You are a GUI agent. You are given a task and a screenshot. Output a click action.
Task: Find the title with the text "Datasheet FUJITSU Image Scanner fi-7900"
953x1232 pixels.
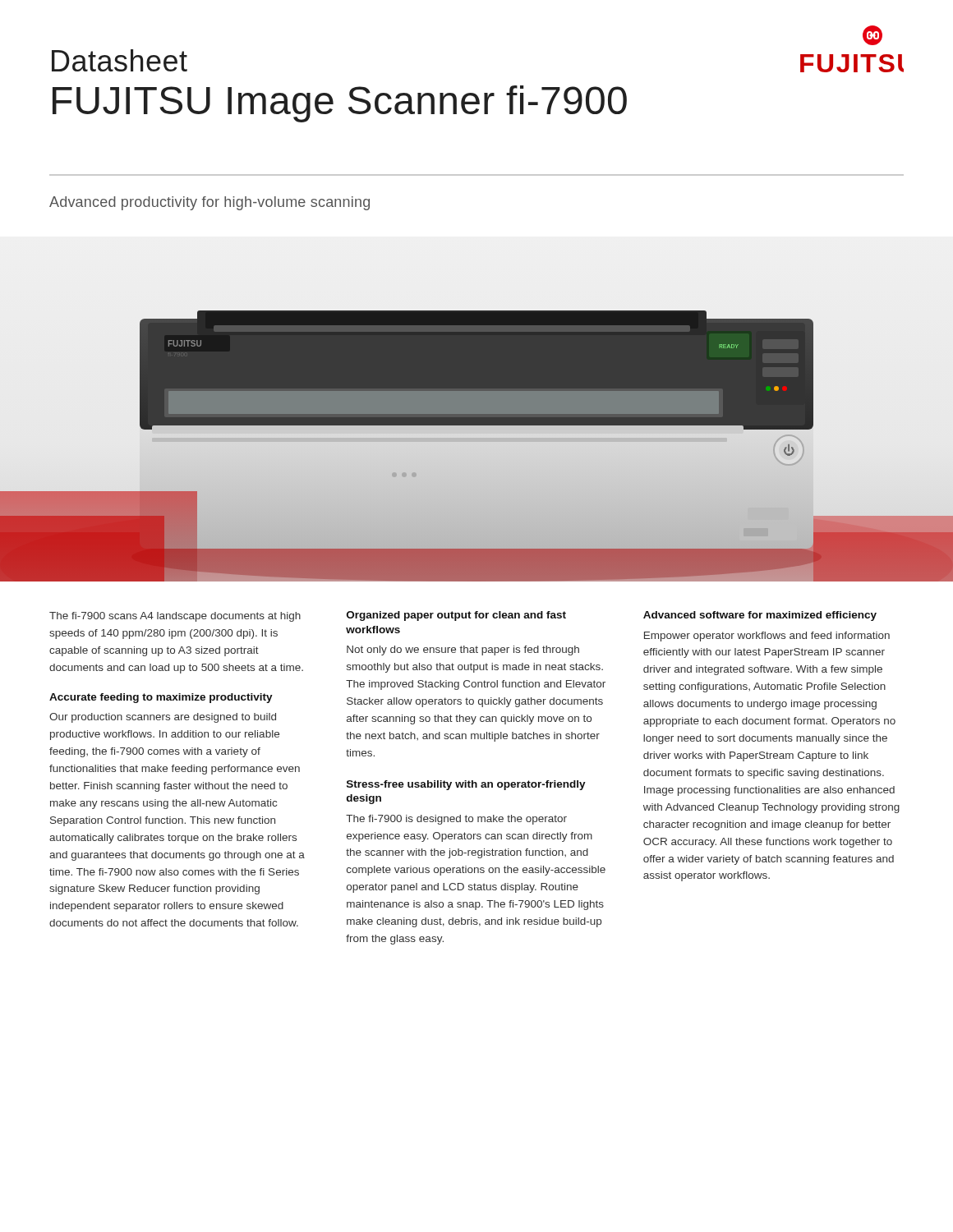tap(419, 84)
